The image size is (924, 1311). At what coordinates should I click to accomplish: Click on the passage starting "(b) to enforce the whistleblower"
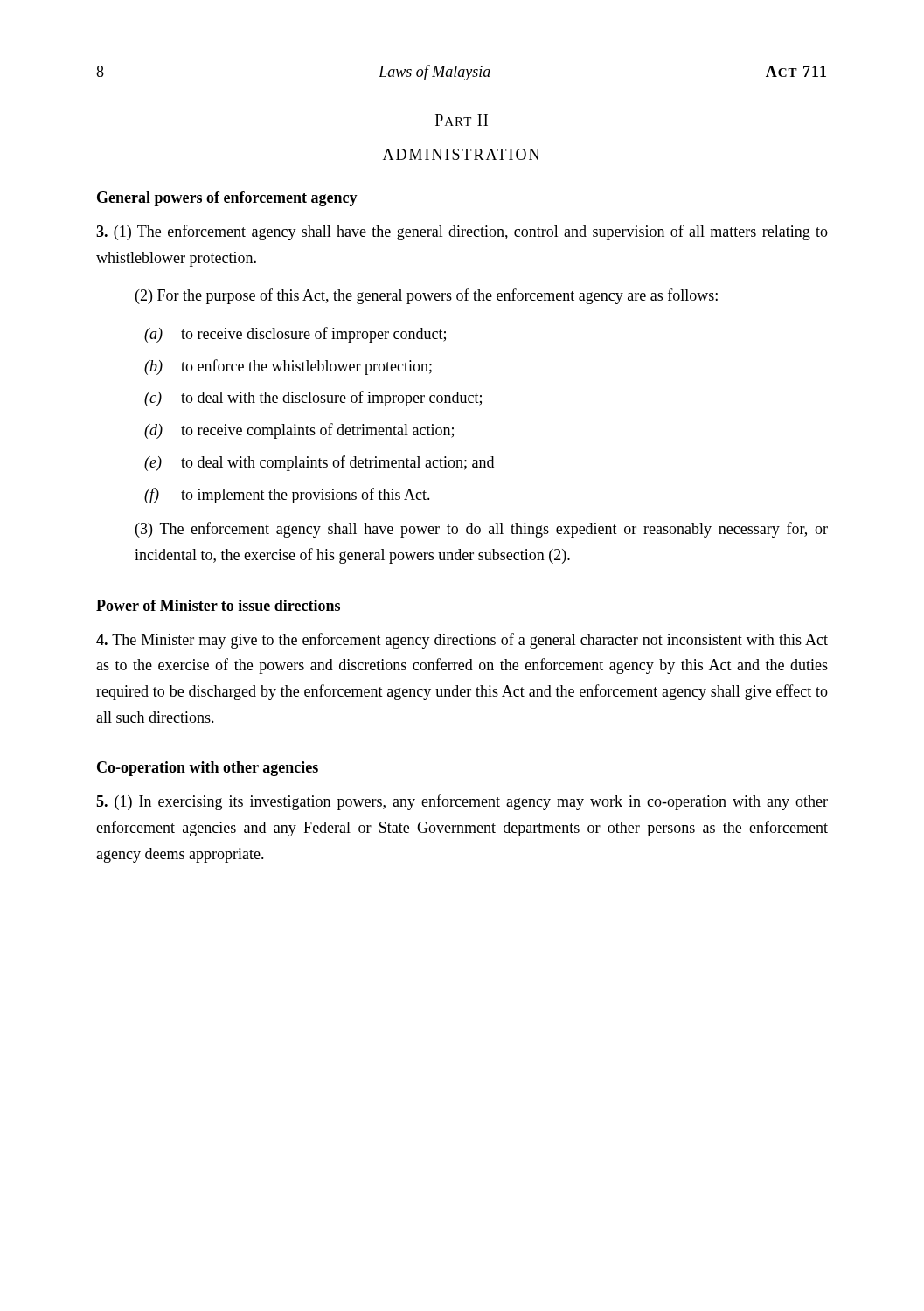288,367
